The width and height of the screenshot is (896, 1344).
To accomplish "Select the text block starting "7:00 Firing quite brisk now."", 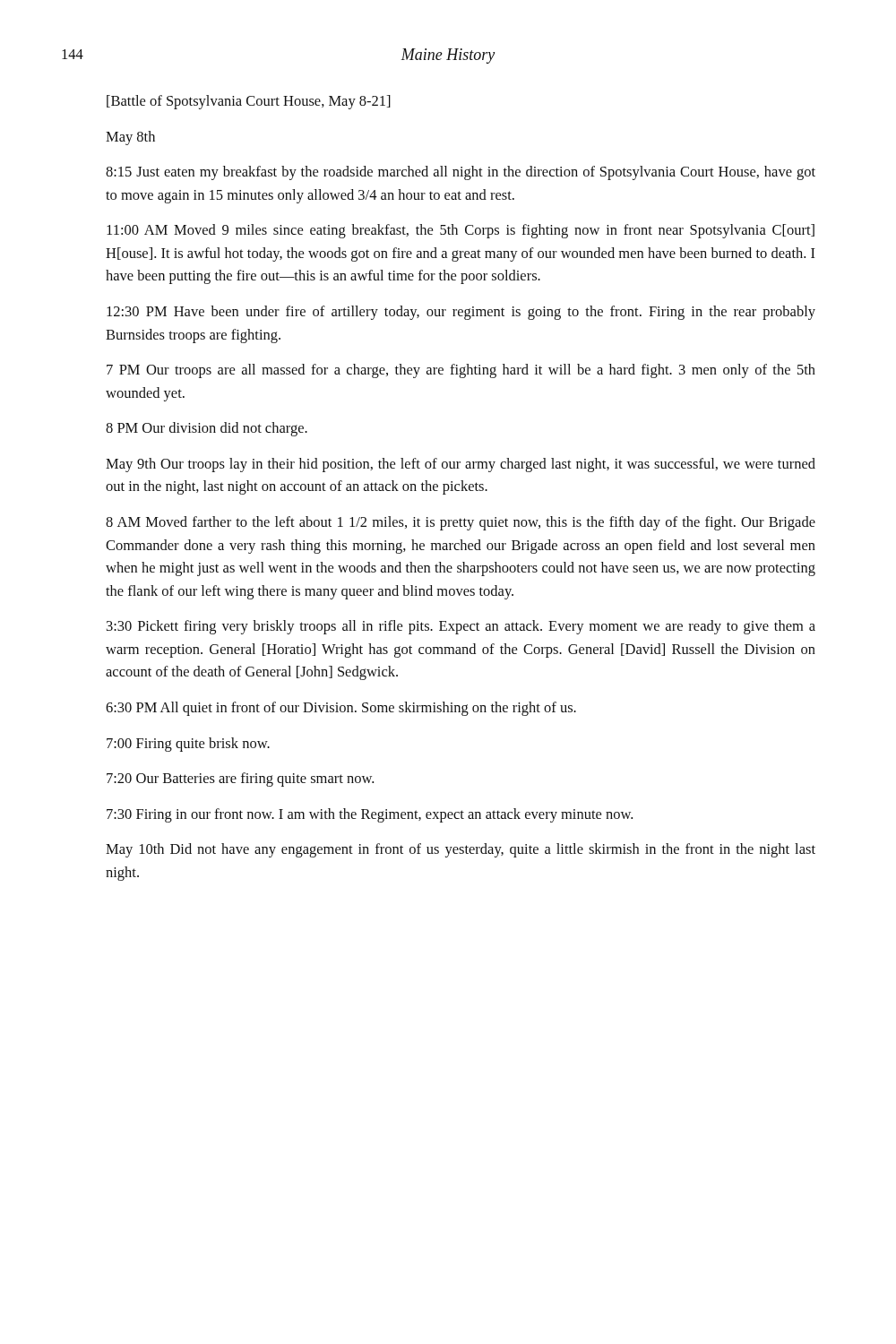I will 188,743.
